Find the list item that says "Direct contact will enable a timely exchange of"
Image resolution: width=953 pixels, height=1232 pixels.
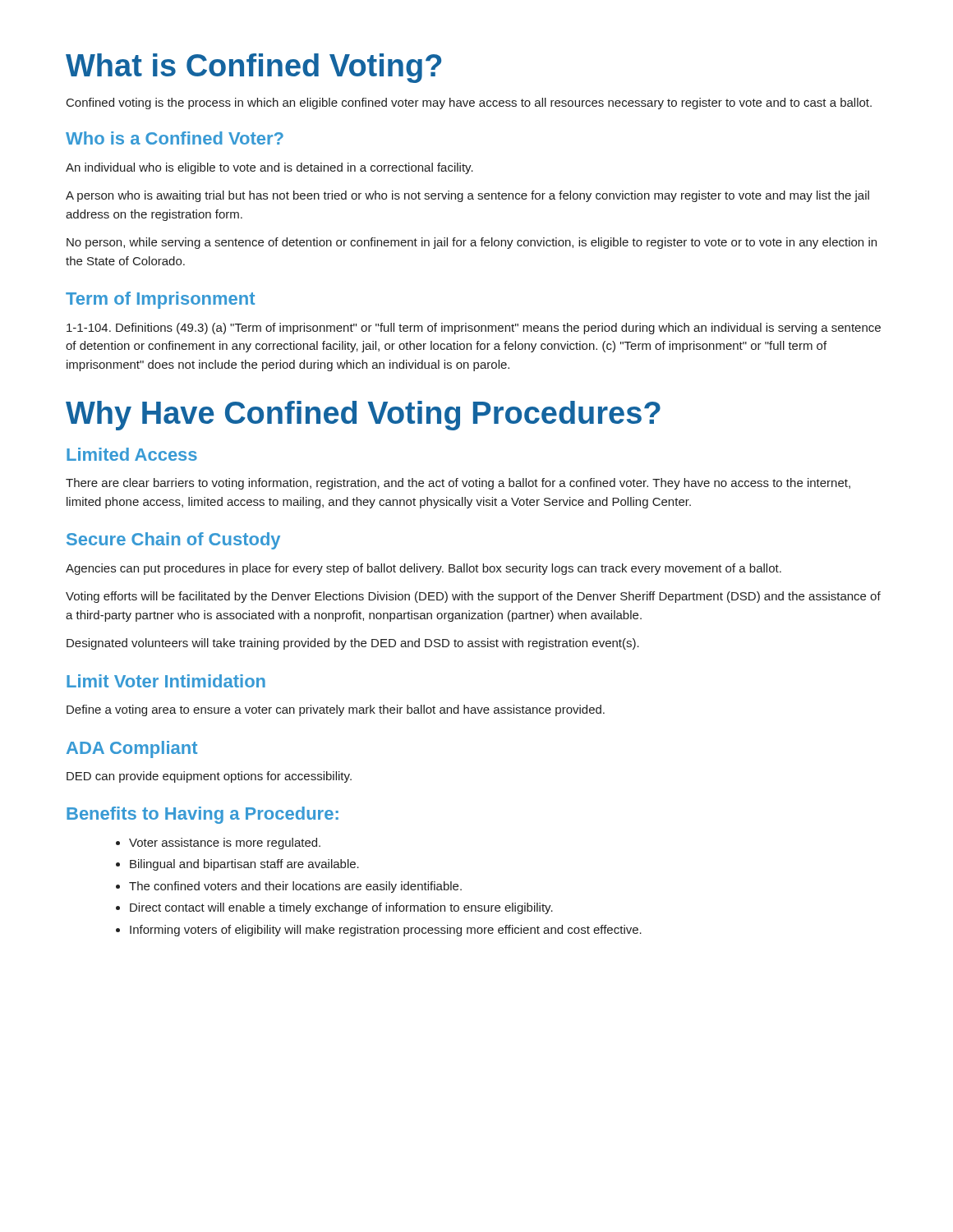click(x=499, y=908)
